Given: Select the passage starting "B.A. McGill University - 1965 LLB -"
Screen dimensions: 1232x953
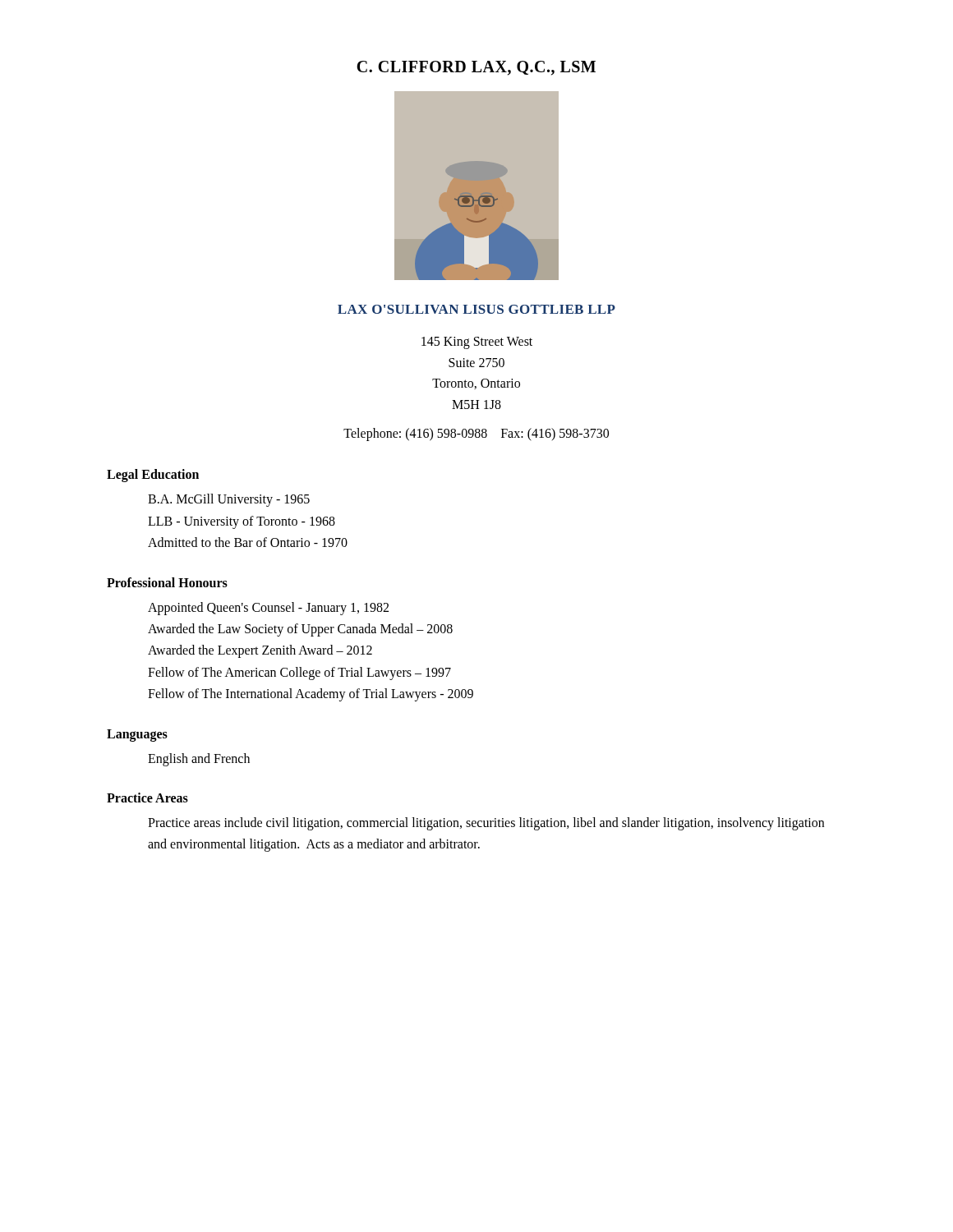Looking at the screenshot, I should click(248, 521).
